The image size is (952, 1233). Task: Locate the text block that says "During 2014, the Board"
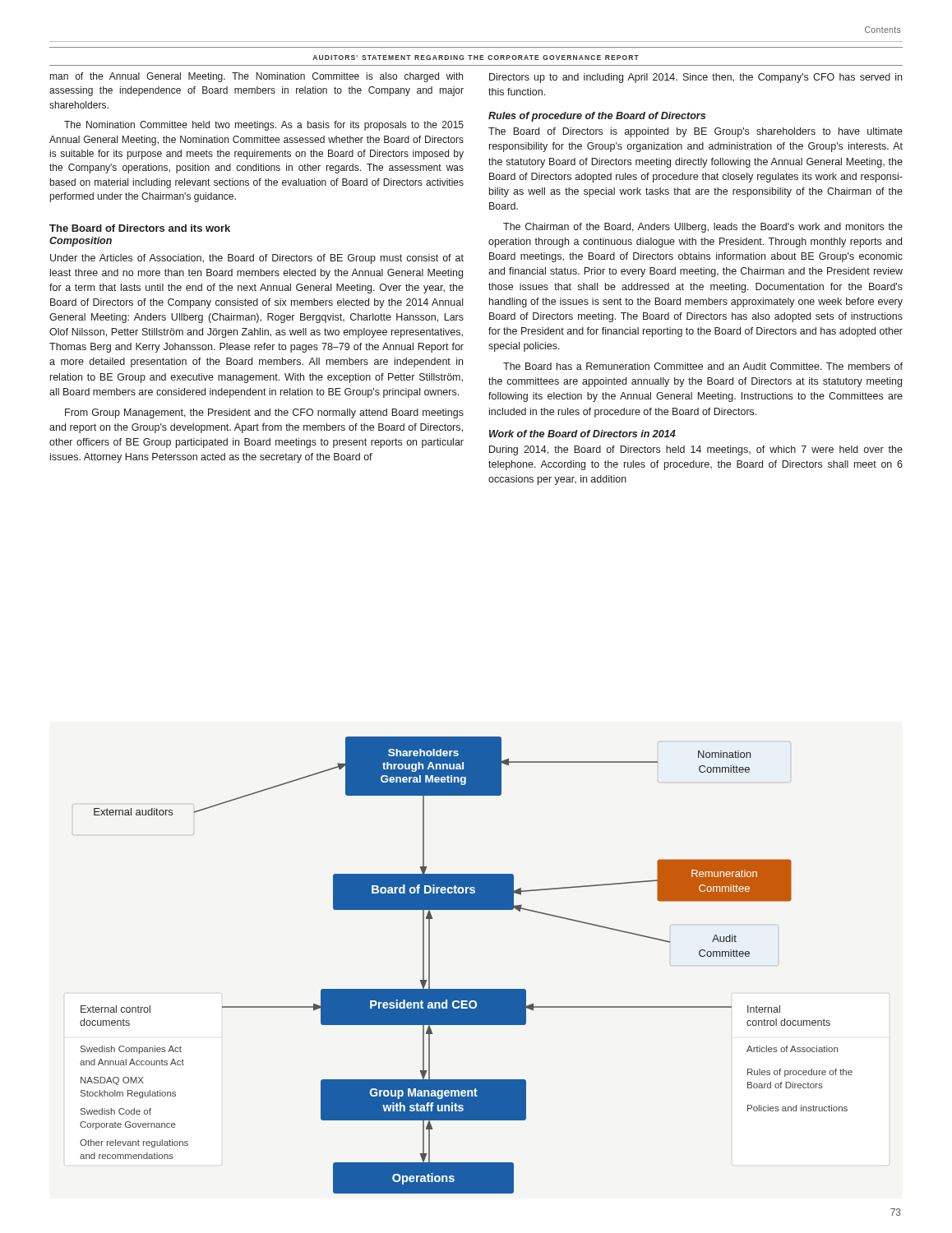tap(696, 464)
